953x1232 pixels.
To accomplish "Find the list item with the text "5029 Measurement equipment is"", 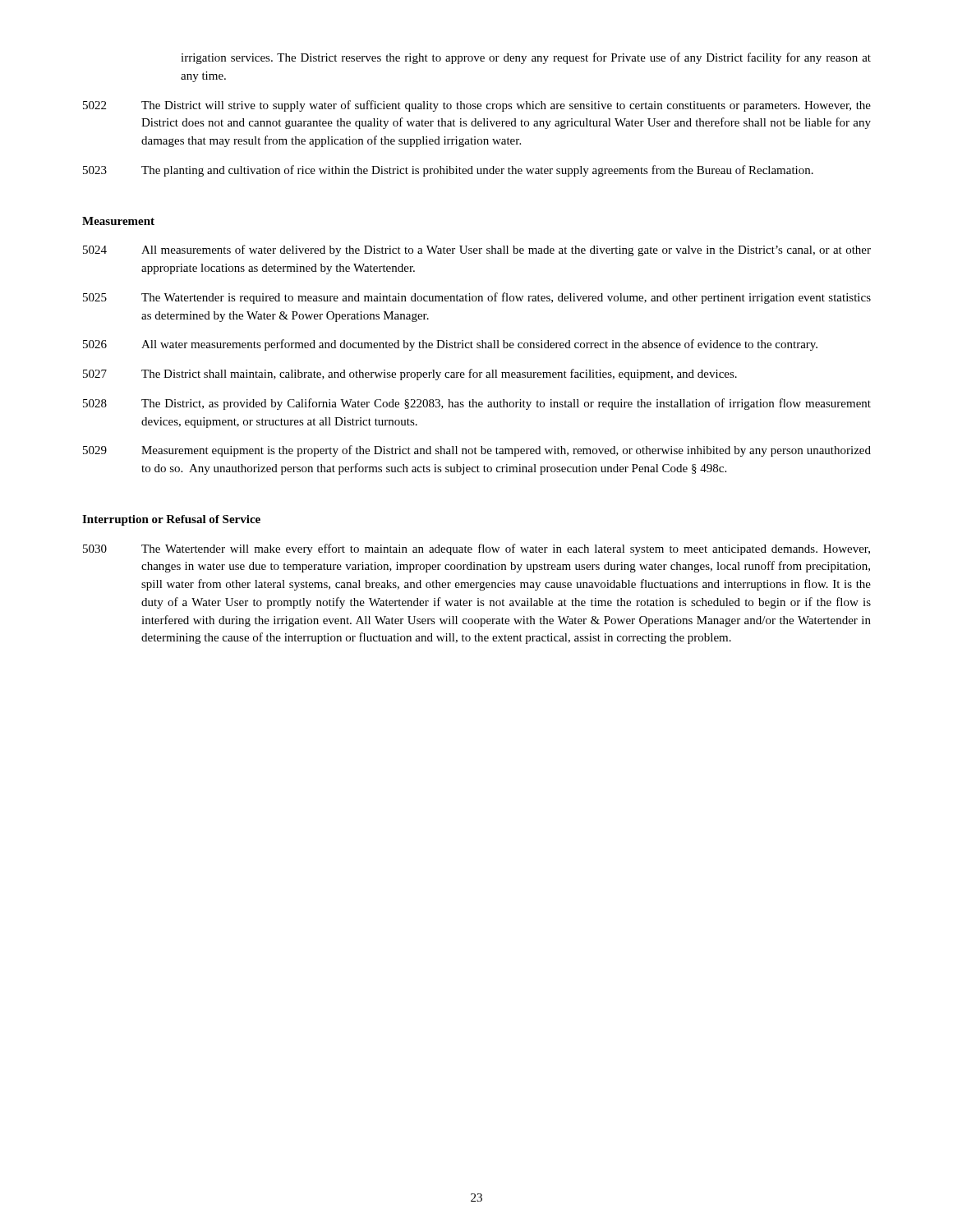I will click(x=476, y=460).
